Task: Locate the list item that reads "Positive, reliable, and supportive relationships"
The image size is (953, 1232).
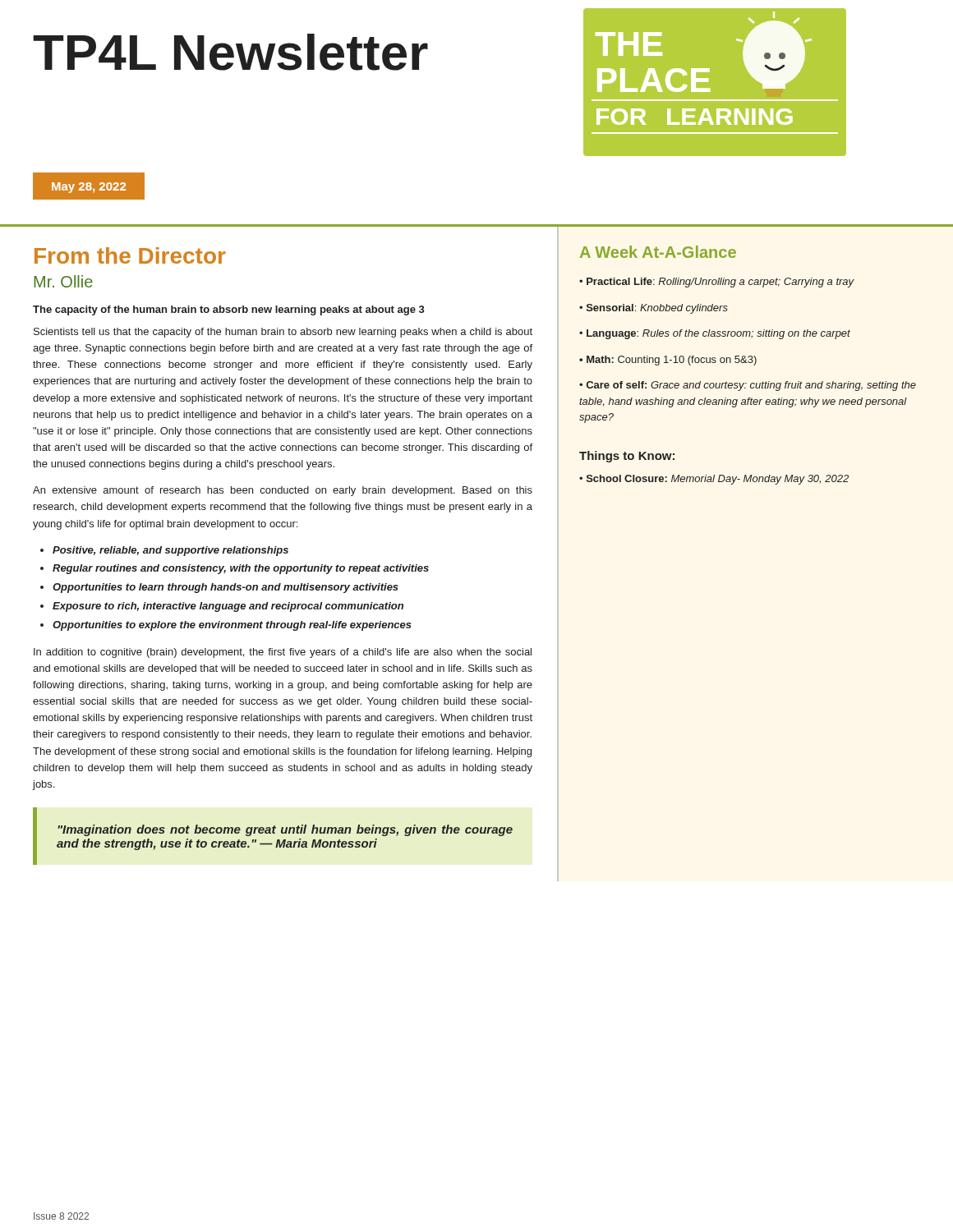Action: click(x=171, y=550)
